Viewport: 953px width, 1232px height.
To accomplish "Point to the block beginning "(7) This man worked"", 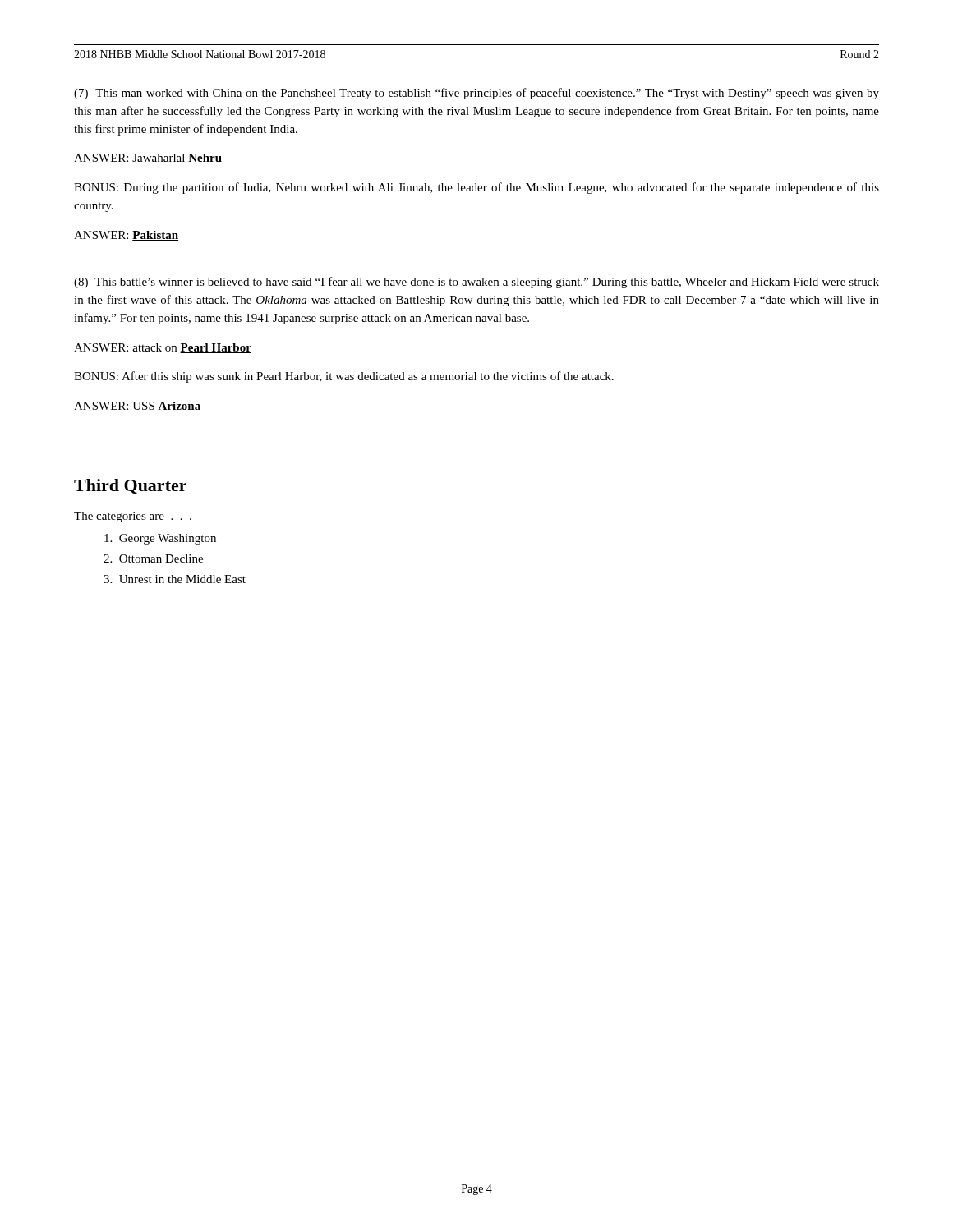I will click(x=476, y=111).
